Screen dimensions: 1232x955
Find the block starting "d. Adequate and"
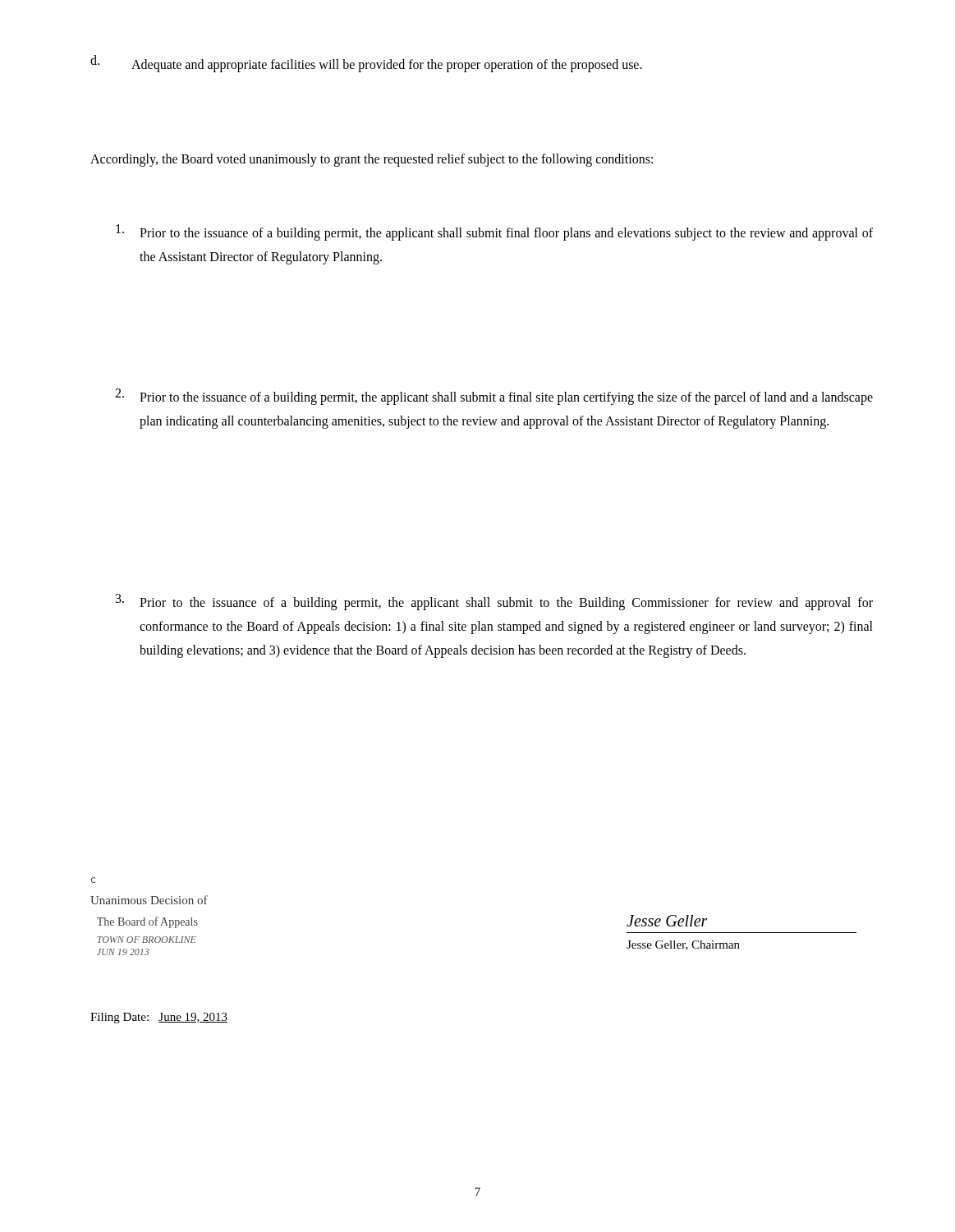[x=482, y=65]
